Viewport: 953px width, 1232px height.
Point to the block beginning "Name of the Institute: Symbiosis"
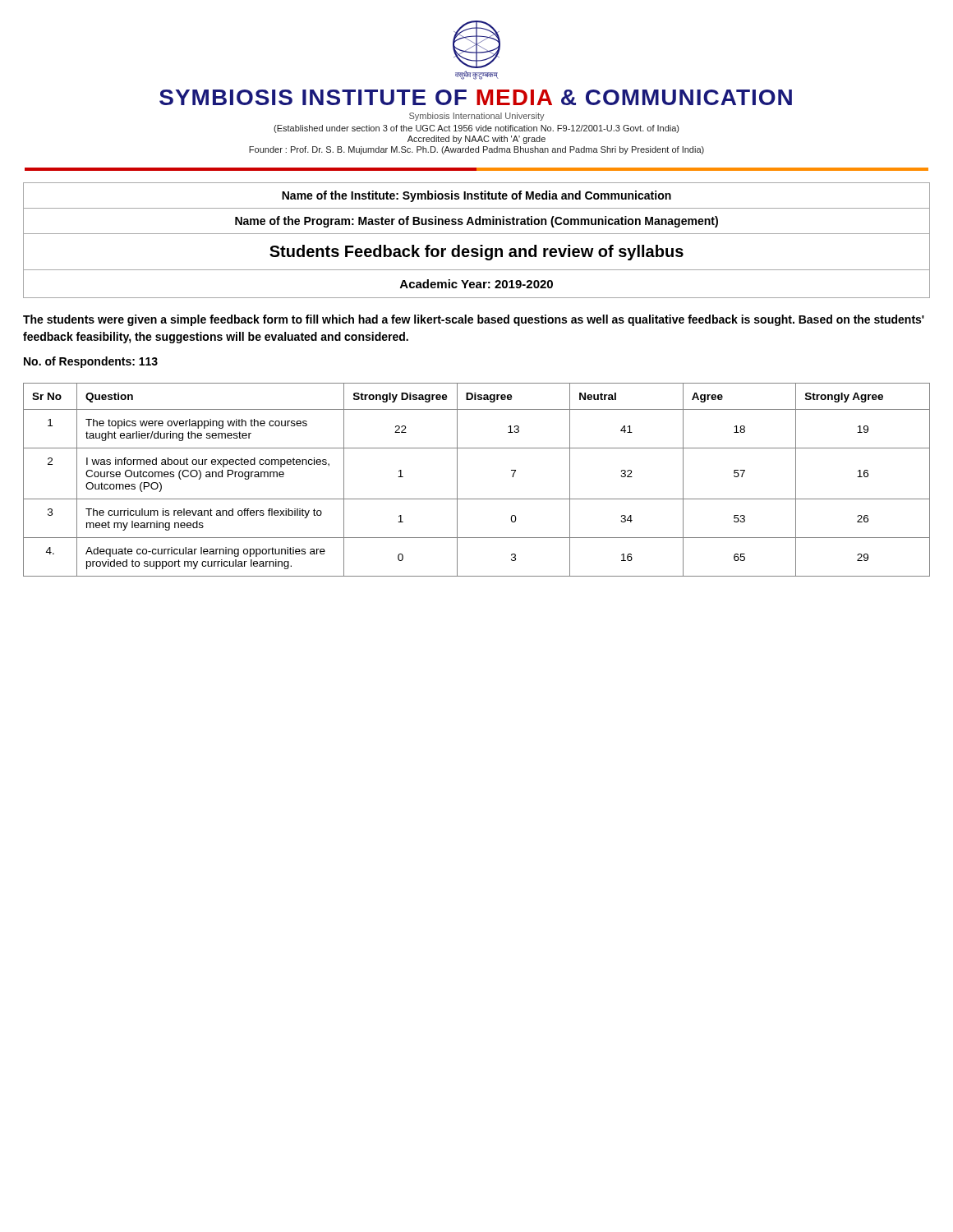476,195
